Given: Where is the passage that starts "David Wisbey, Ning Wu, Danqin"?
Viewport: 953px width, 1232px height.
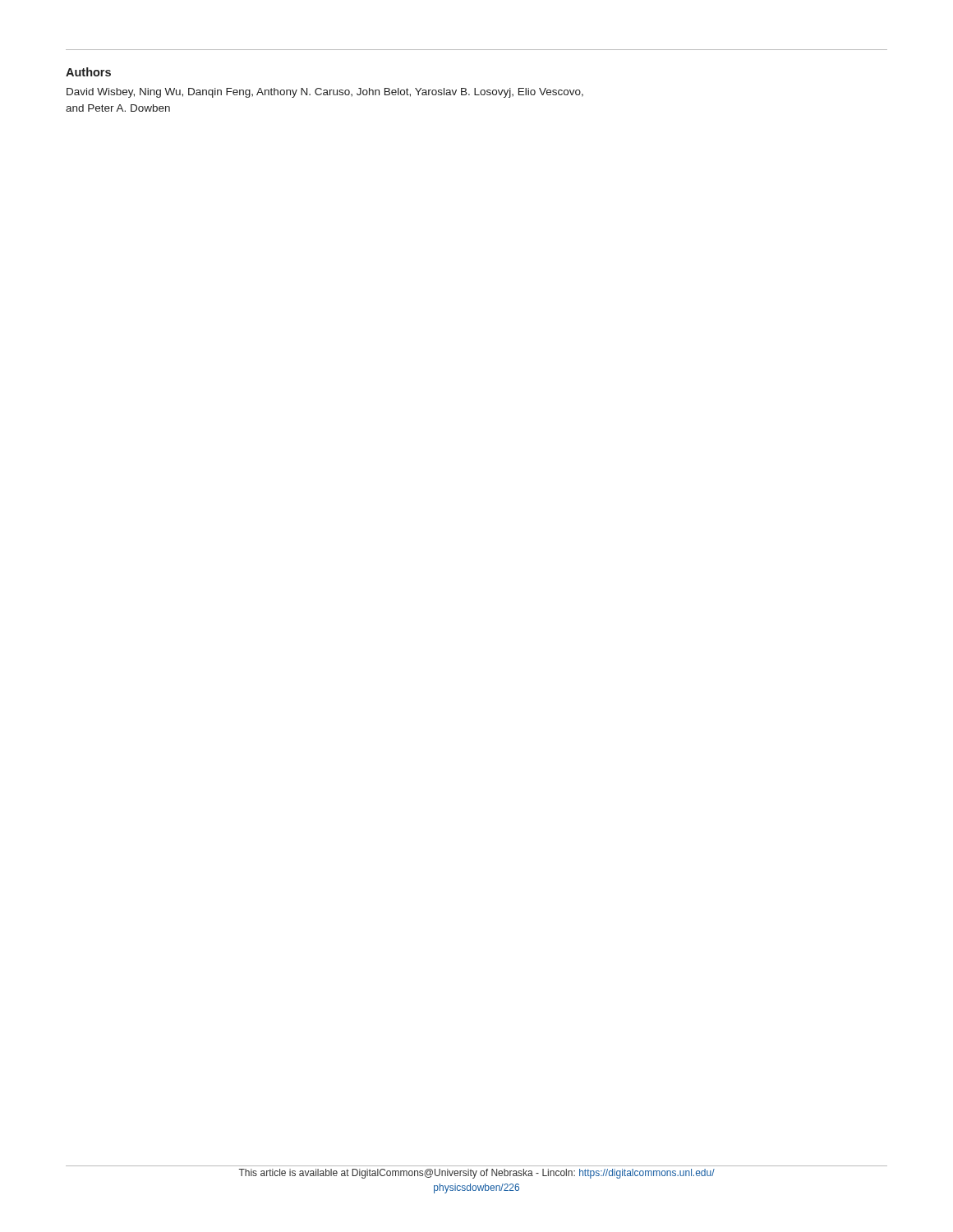Looking at the screenshot, I should (325, 100).
